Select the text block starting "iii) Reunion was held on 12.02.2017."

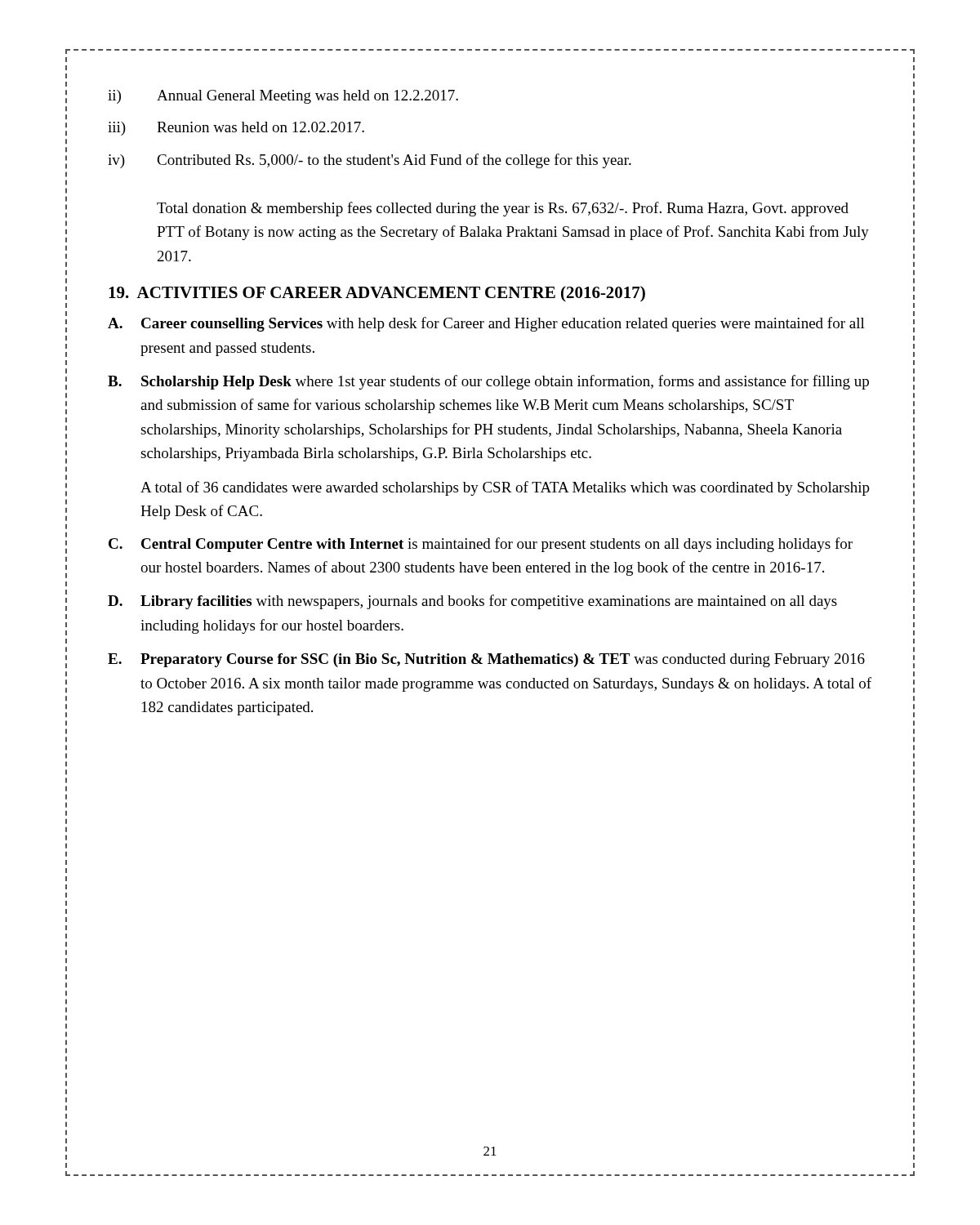coord(236,129)
